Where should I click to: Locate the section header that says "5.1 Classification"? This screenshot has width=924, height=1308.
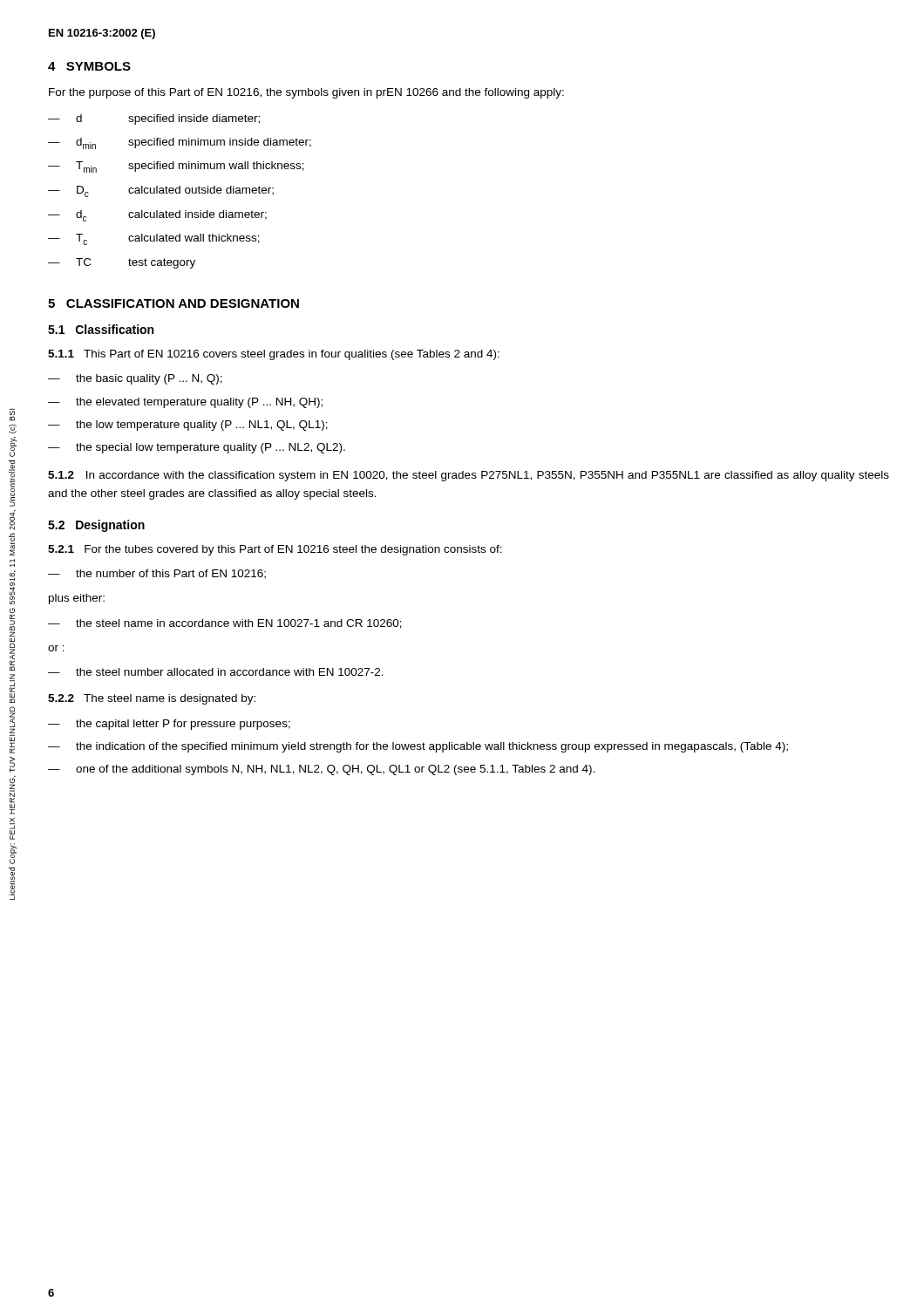coord(101,330)
